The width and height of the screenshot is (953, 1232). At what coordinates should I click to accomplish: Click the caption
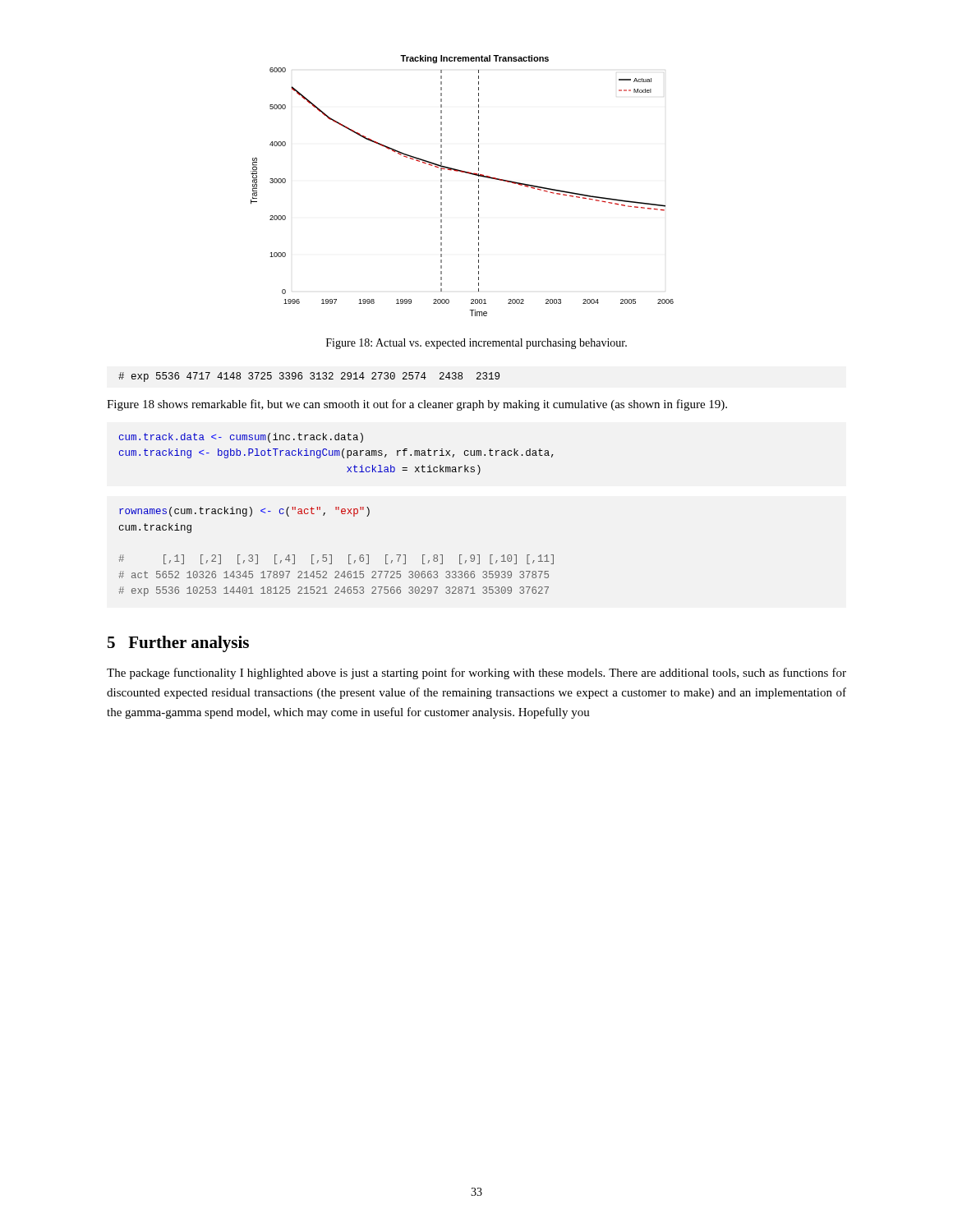click(476, 343)
